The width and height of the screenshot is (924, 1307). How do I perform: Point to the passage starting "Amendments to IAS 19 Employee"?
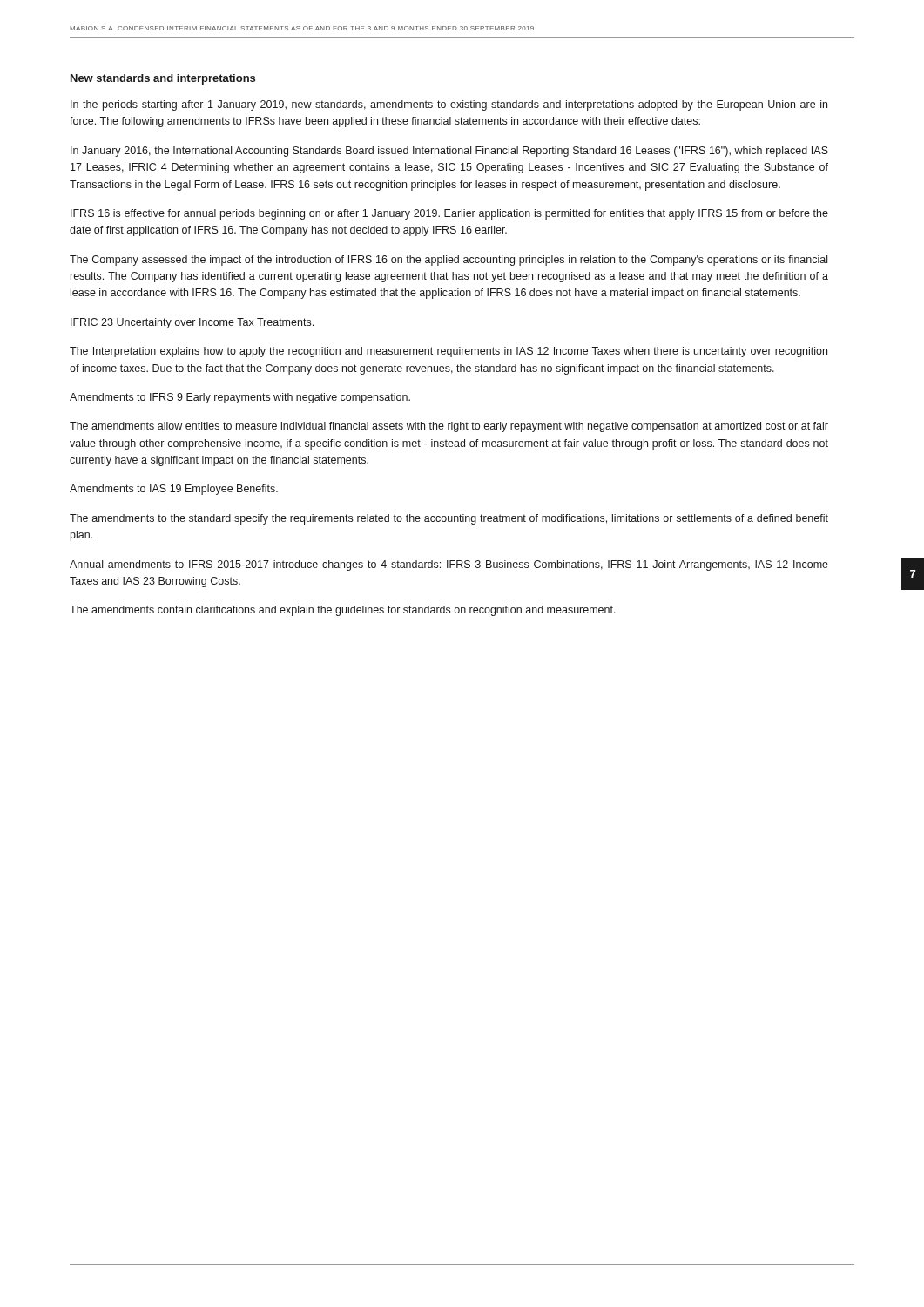click(x=174, y=489)
